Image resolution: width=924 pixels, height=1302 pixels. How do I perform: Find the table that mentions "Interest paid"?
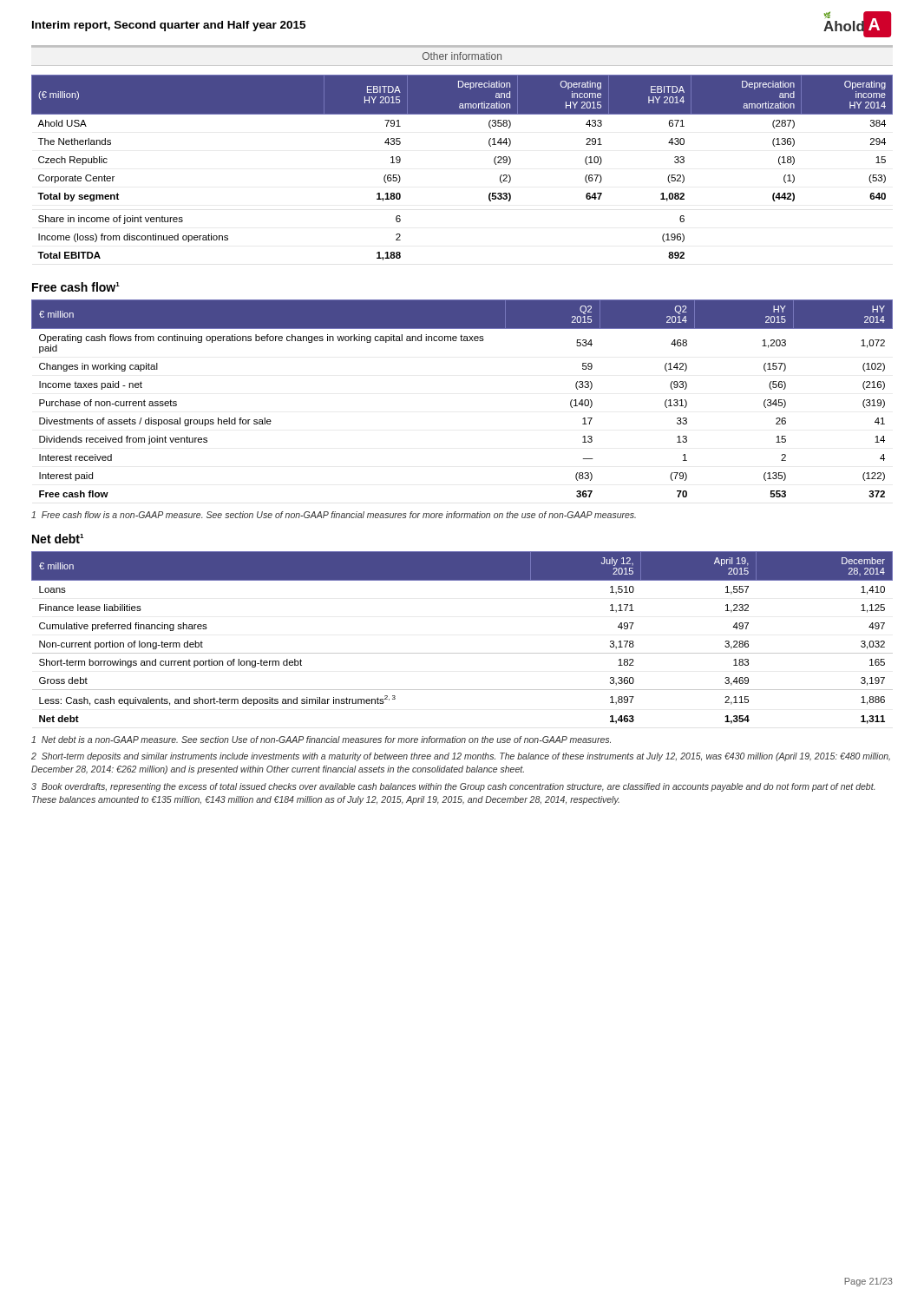462,401
